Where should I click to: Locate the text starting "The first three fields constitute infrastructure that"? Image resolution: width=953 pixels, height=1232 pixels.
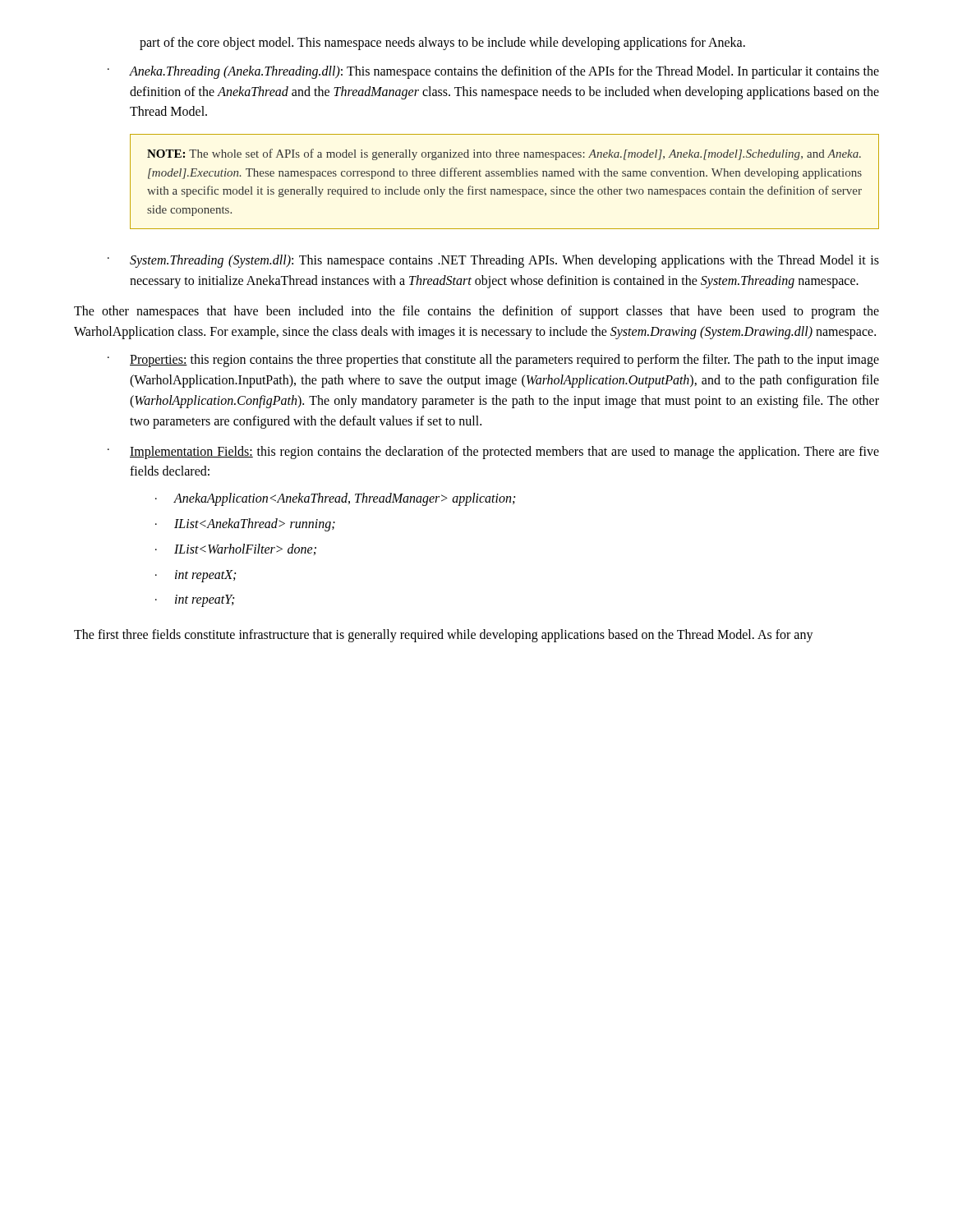pyautogui.click(x=443, y=635)
